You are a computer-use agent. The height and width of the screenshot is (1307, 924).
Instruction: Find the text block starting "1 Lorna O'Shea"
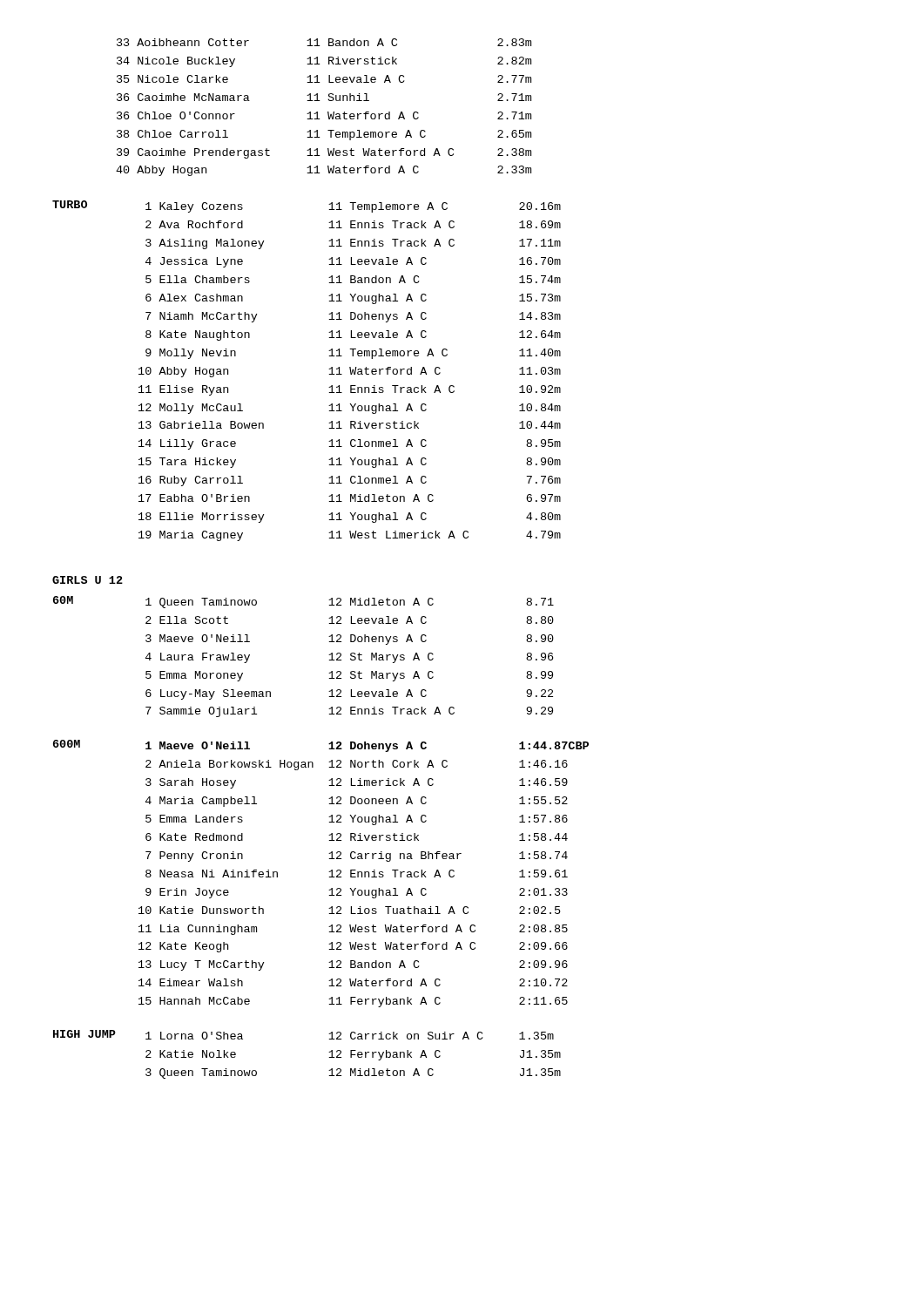pos(346,1056)
